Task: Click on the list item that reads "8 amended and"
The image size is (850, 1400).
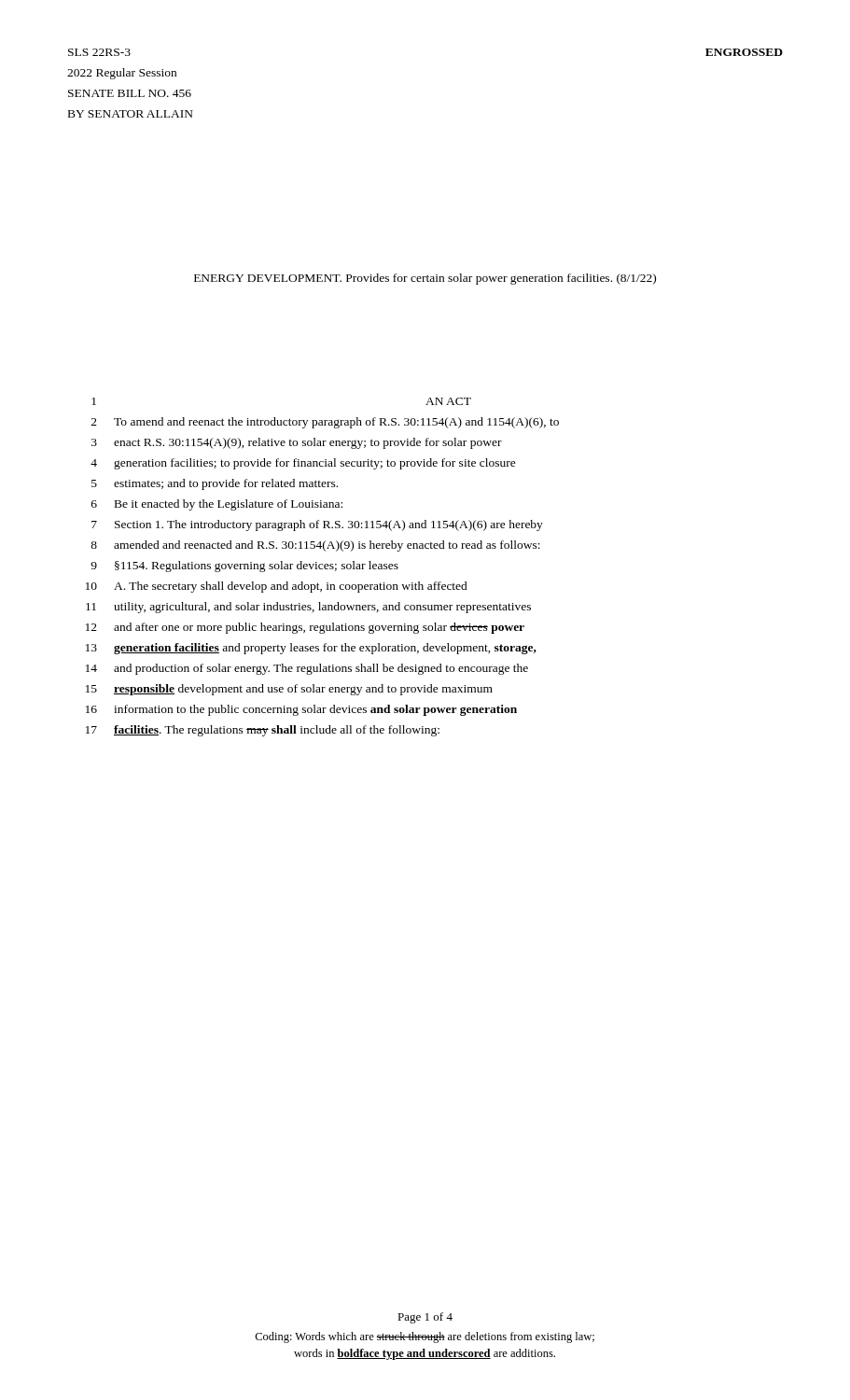Action: (425, 546)
